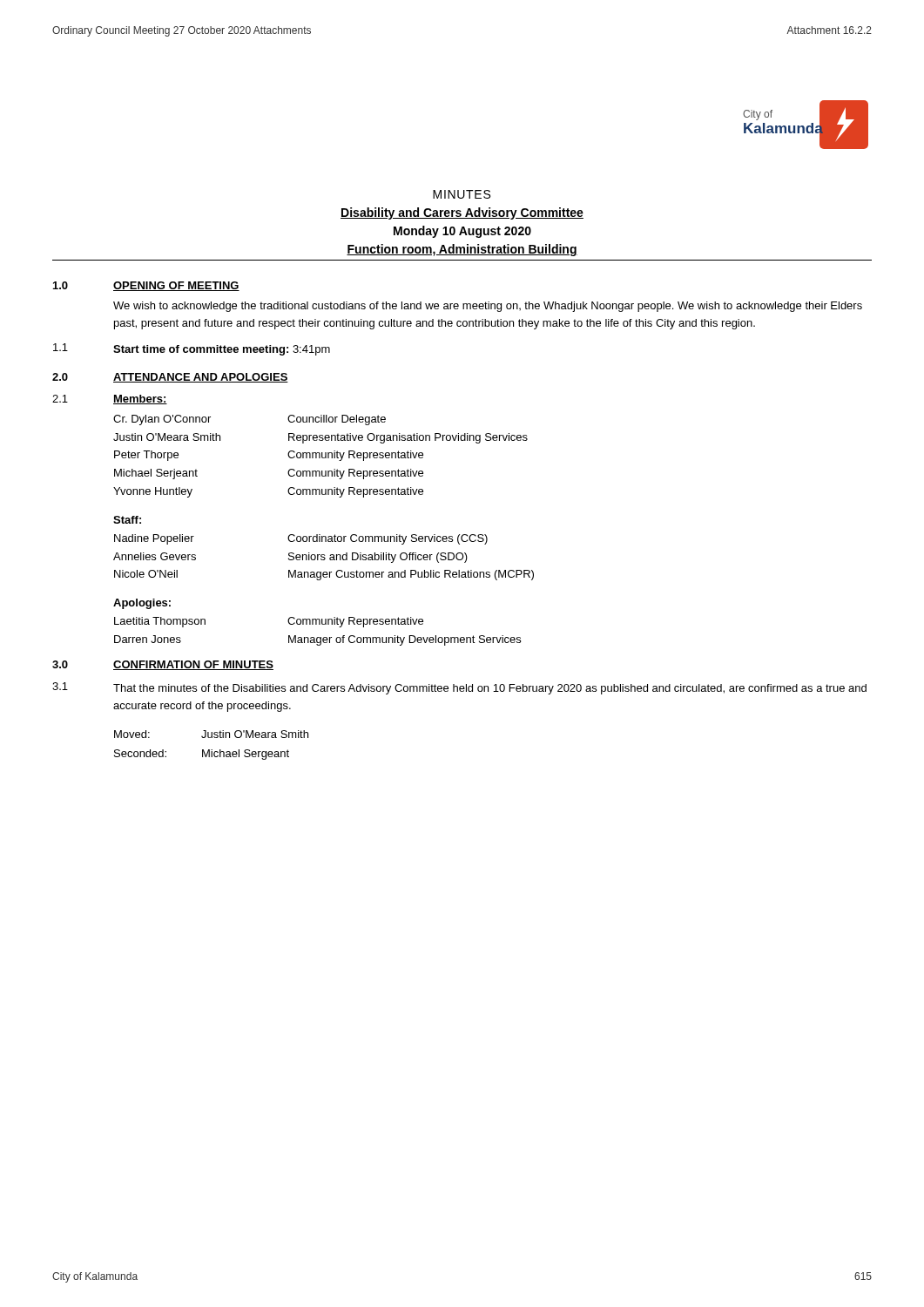924x1307 pixels.
Task: Find the logo
Action: pyautogui.click(x=807, y=118)
